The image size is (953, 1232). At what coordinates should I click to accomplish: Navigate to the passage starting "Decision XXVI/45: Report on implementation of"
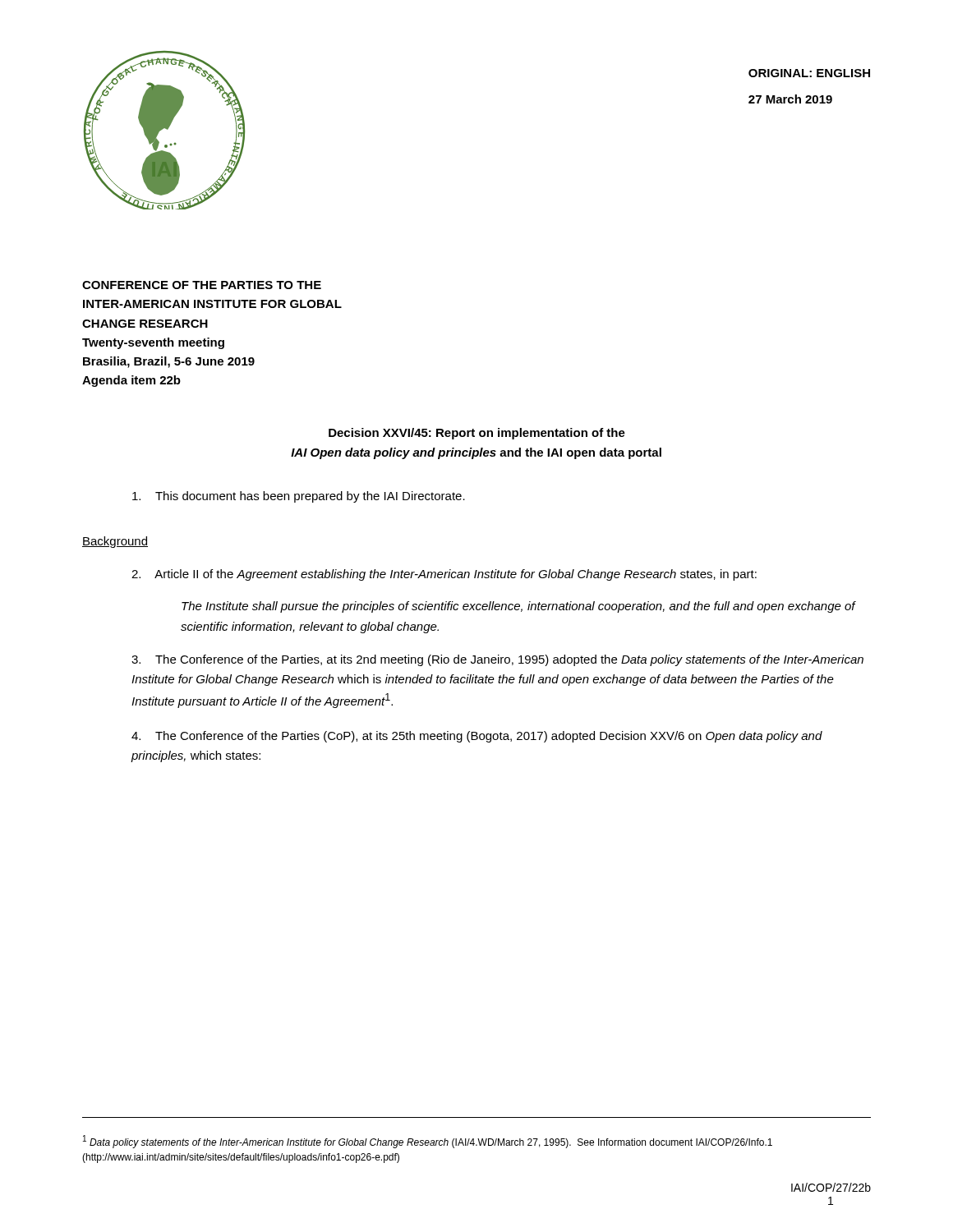coord(476,443)
